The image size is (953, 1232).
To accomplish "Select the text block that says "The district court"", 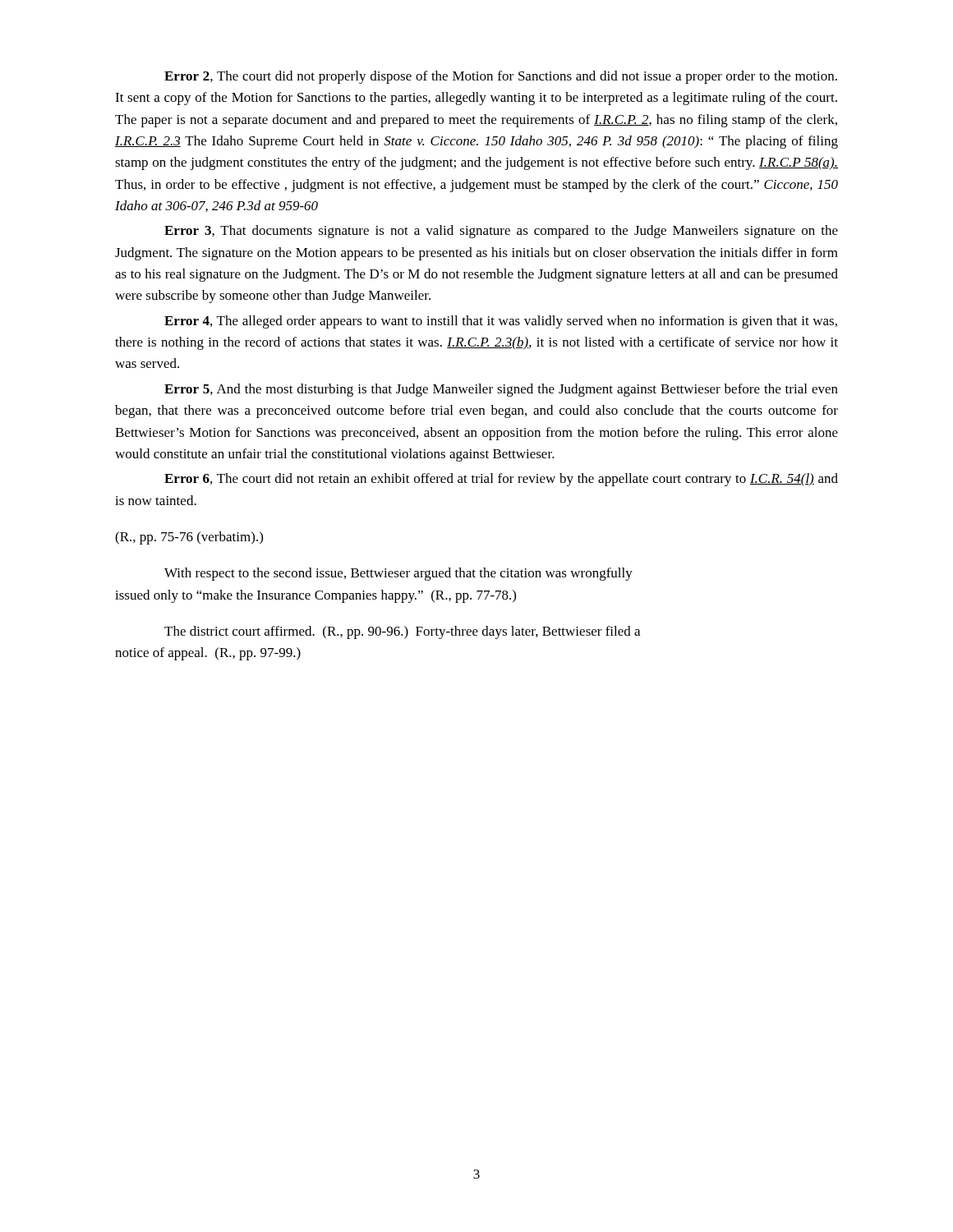I will pyautogui.click(x=402, y=631).
